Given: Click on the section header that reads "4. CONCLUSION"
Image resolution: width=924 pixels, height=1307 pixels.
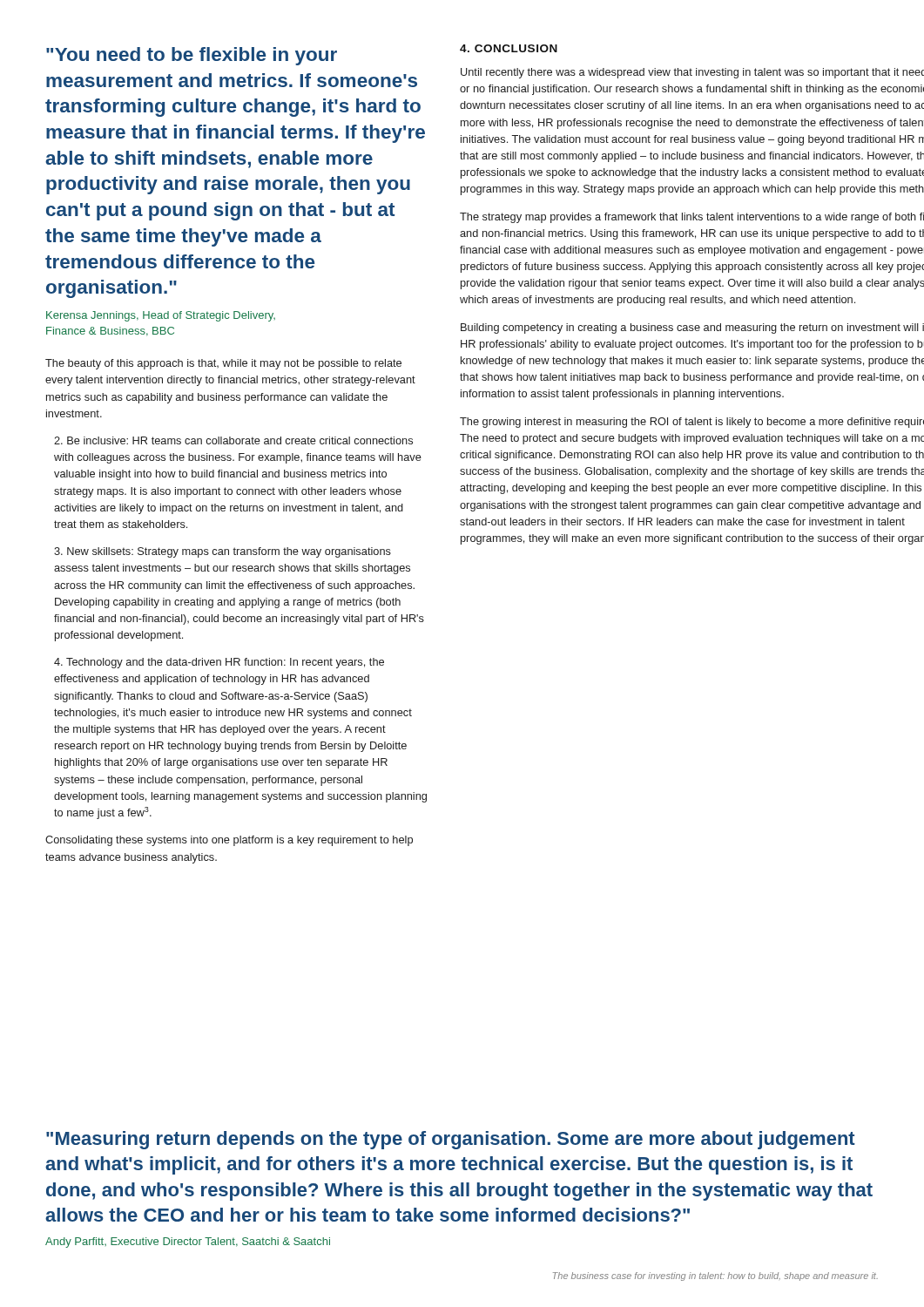Looking at the screenshot, I should click(x=509, y=48).
